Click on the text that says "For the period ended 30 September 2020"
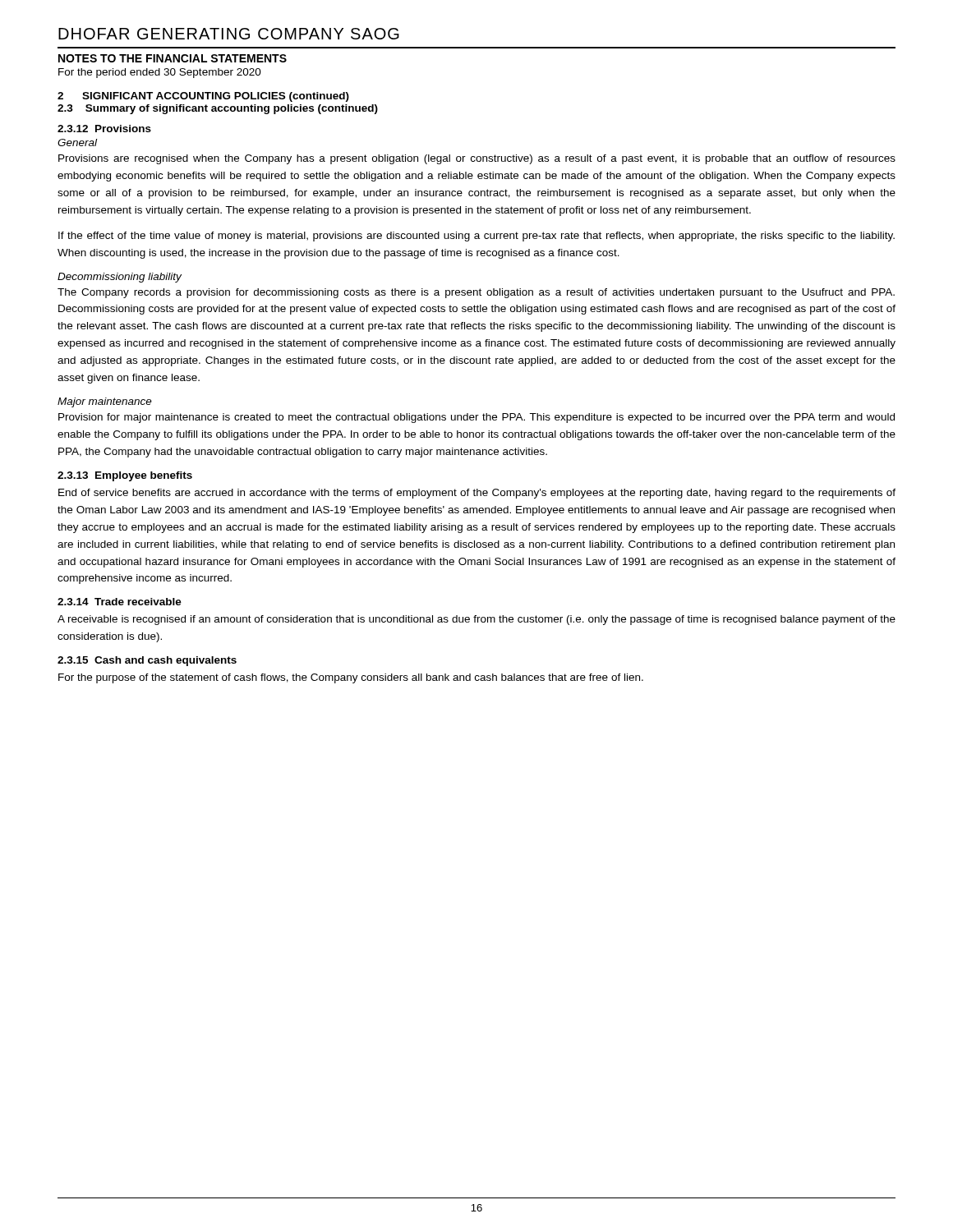The height and width of the screenshot is (1232, 953). [159, 72]
